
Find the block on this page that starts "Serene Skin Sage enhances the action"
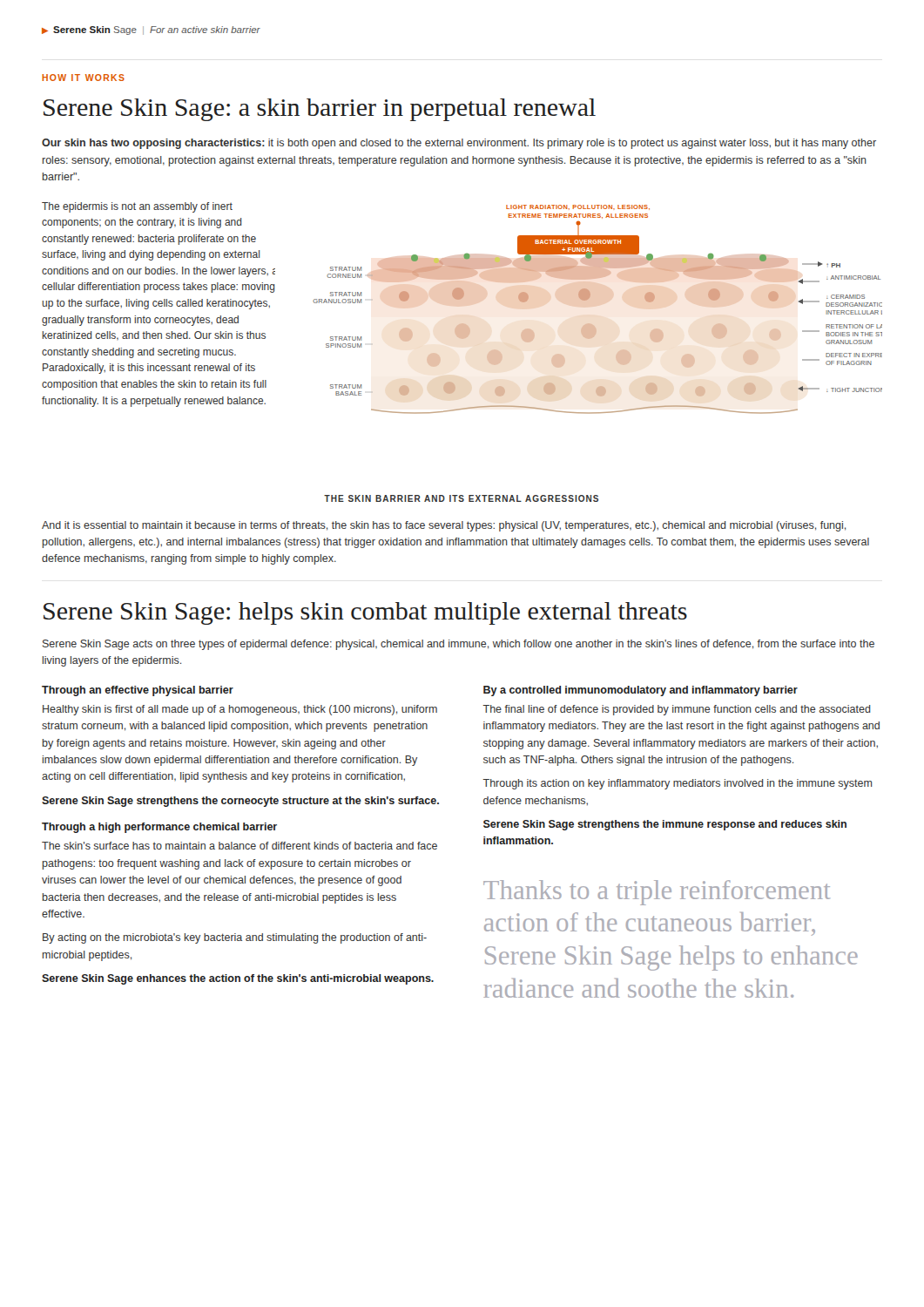click(x=238, y=979)
